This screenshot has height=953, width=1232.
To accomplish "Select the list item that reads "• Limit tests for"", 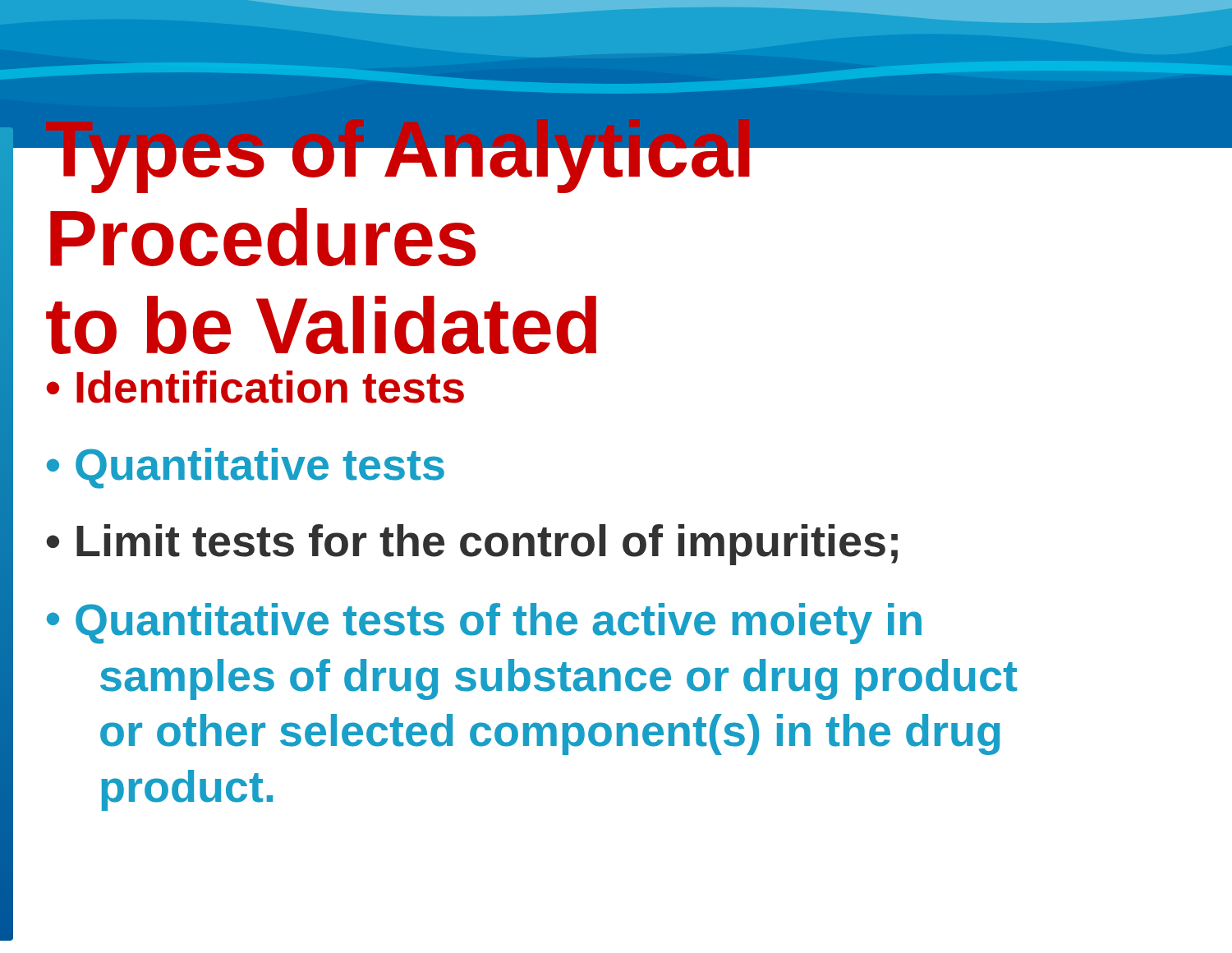I will pos(474,542).
